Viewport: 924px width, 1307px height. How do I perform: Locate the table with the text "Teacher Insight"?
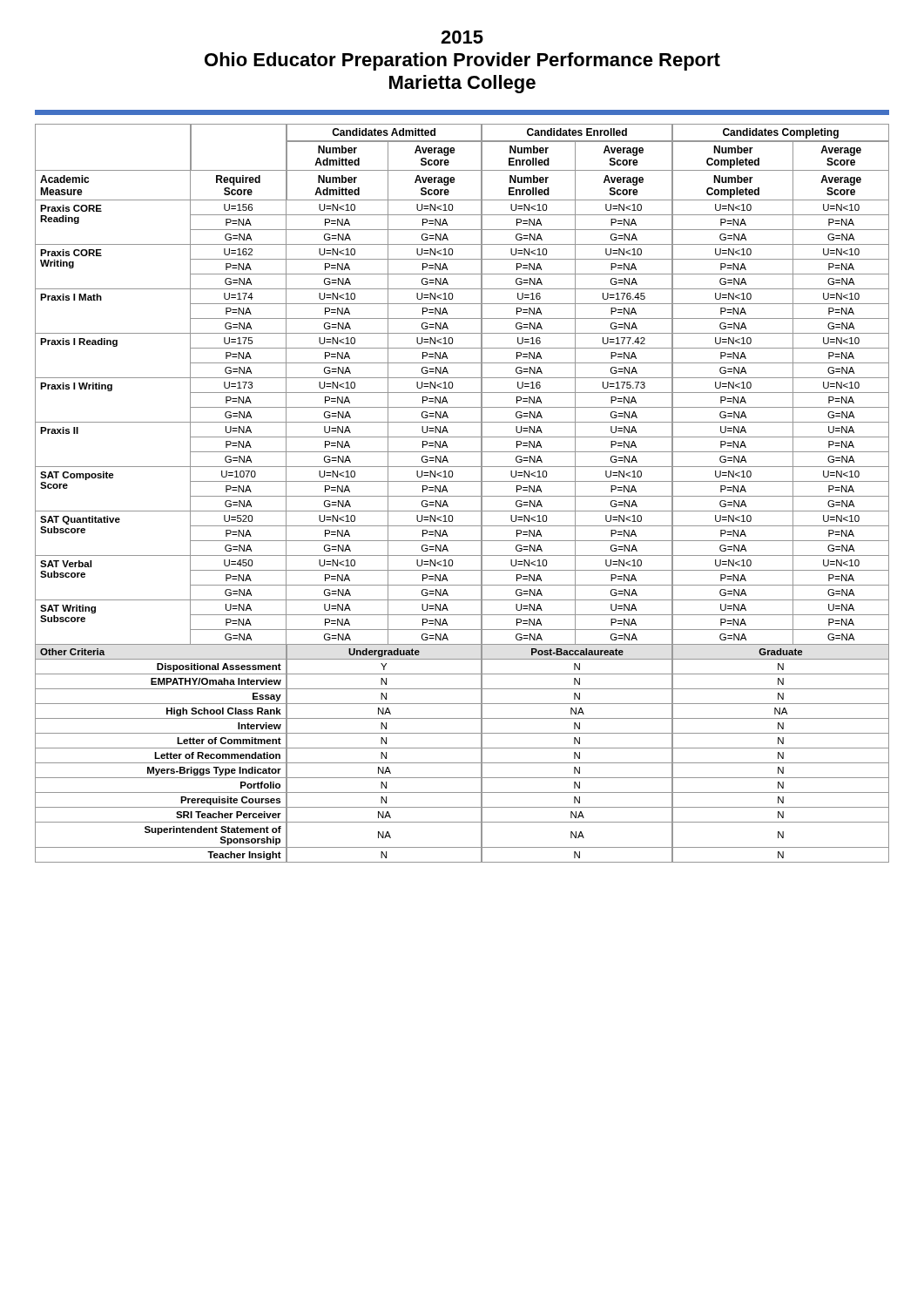pyautogui.click(x=462, y=493)
